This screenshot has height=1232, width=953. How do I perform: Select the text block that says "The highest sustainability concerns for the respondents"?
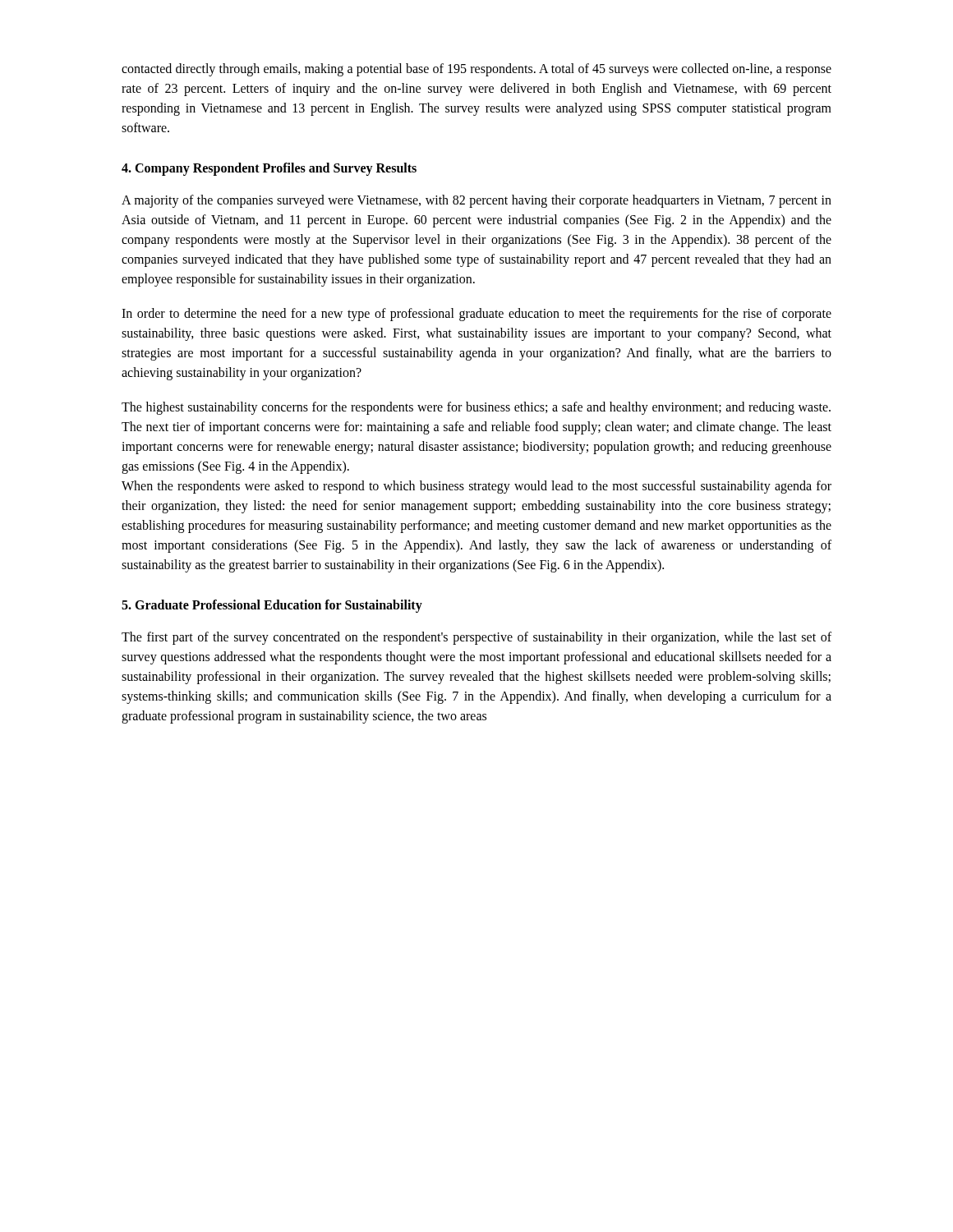tap(476, 486)
